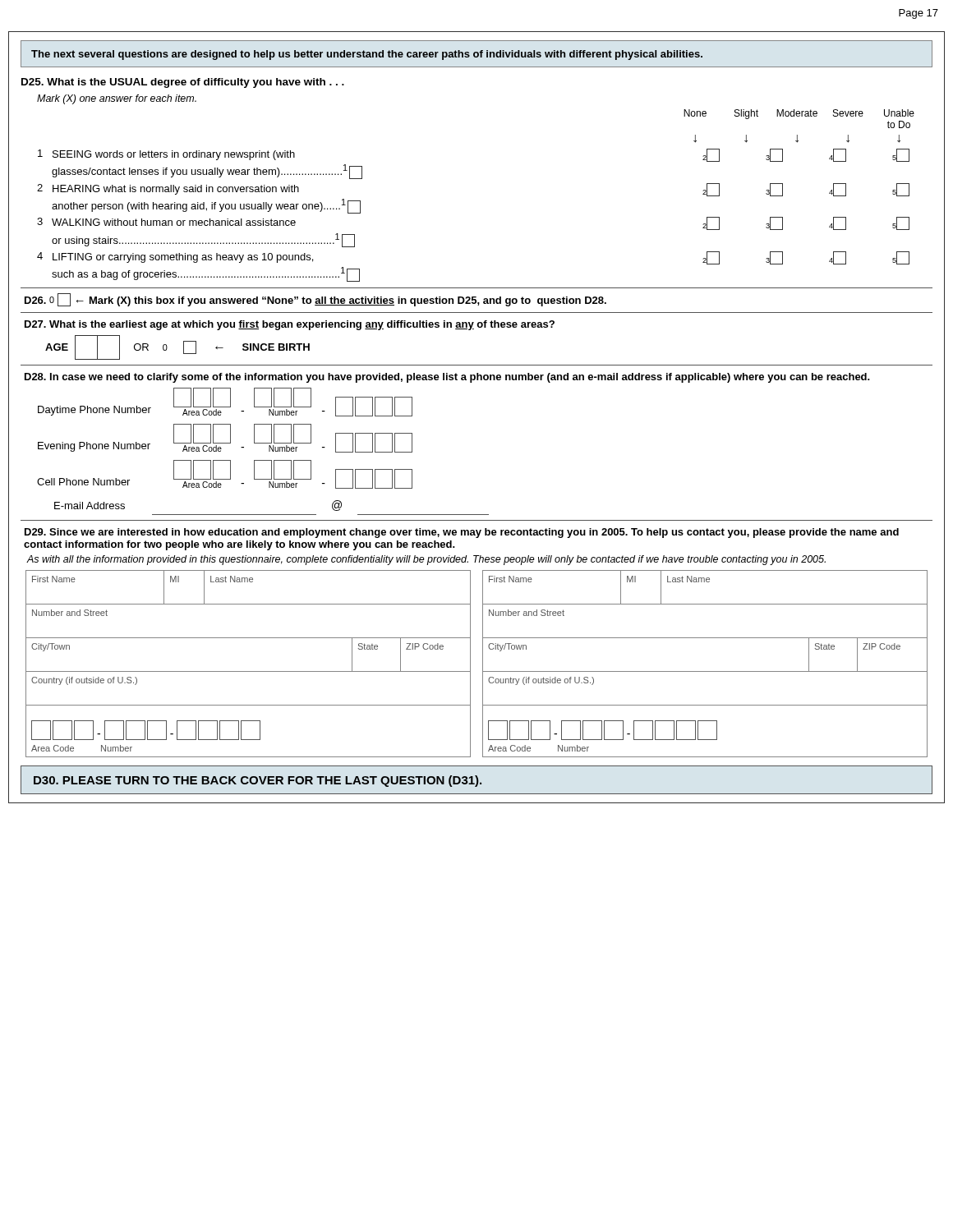Click the passage that begins "2 HEARING what"
The height and width of the screenshot is (1232, 953).
(168, 189)
